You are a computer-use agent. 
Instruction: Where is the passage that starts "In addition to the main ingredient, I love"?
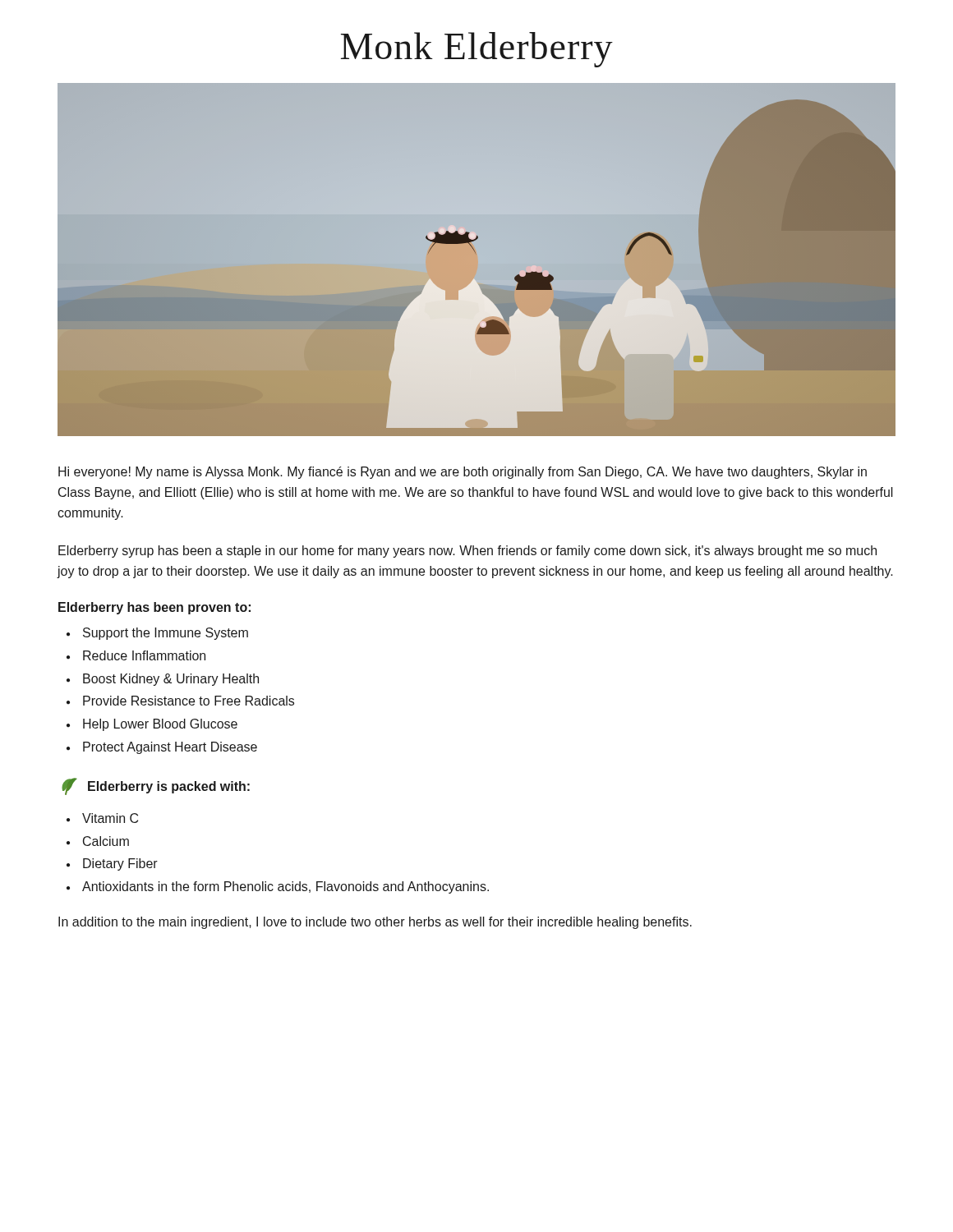coord(375,922)
